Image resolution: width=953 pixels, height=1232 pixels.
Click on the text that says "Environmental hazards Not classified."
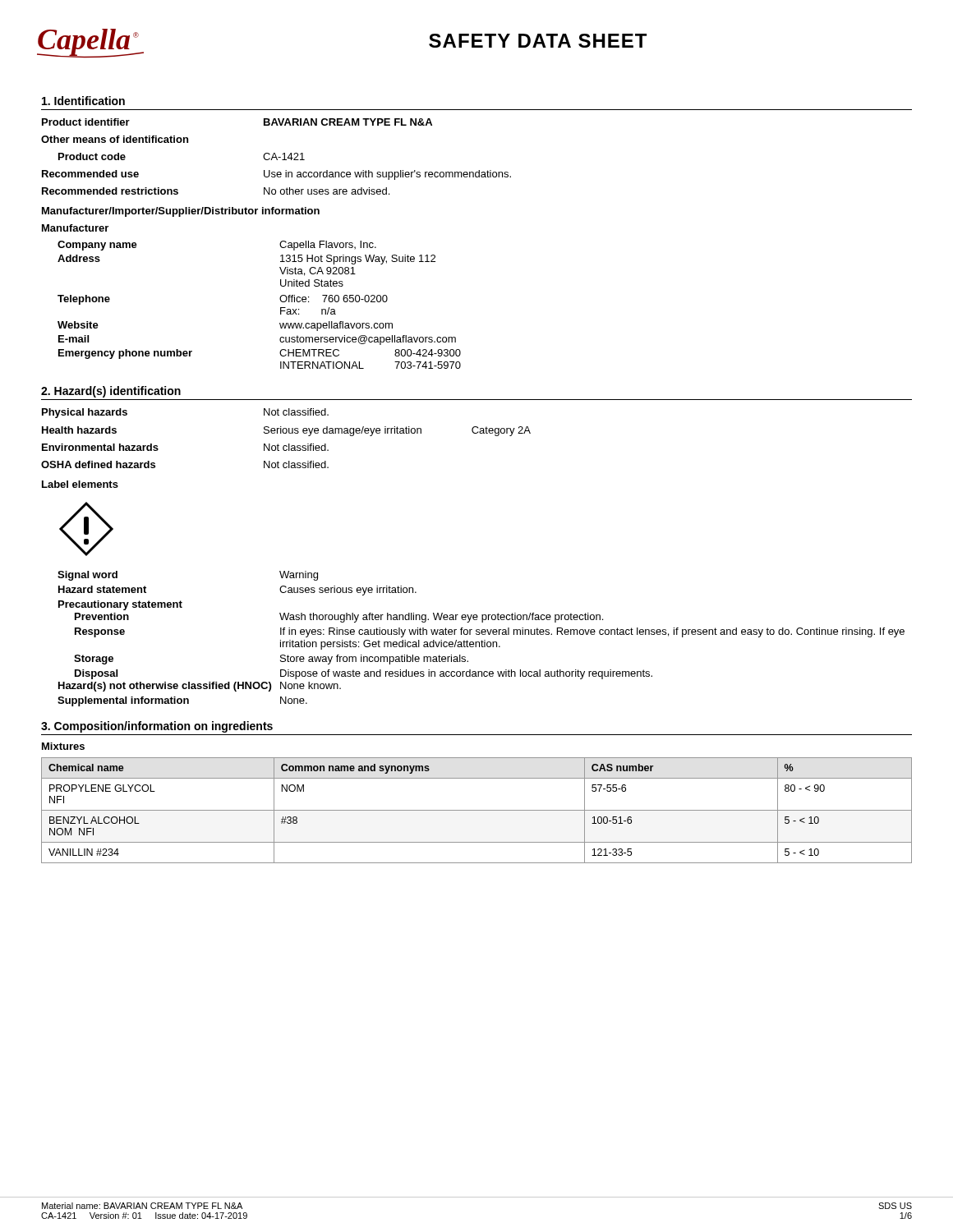(x=101, y=447)
